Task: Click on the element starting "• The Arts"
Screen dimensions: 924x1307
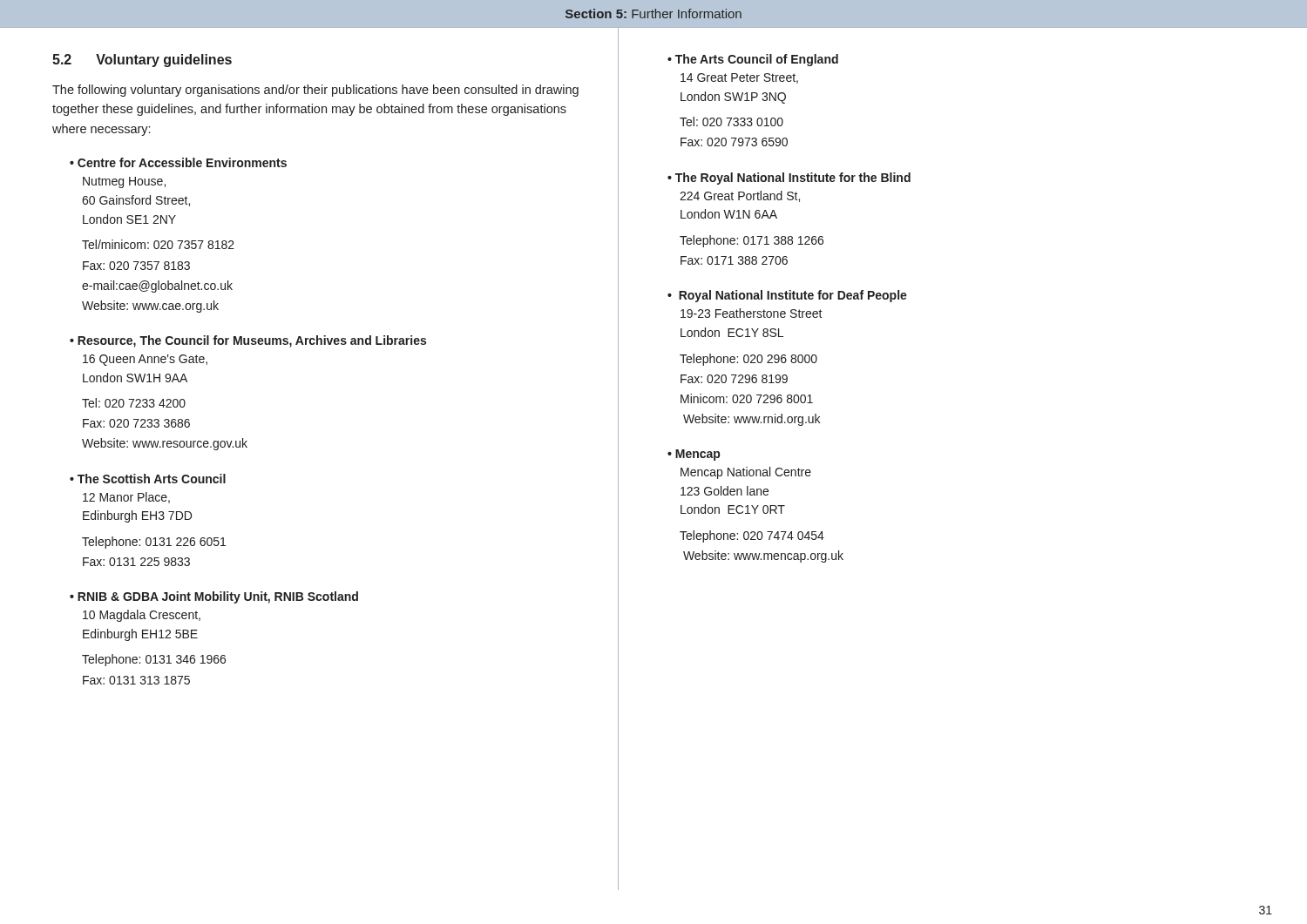Action: 753,60
